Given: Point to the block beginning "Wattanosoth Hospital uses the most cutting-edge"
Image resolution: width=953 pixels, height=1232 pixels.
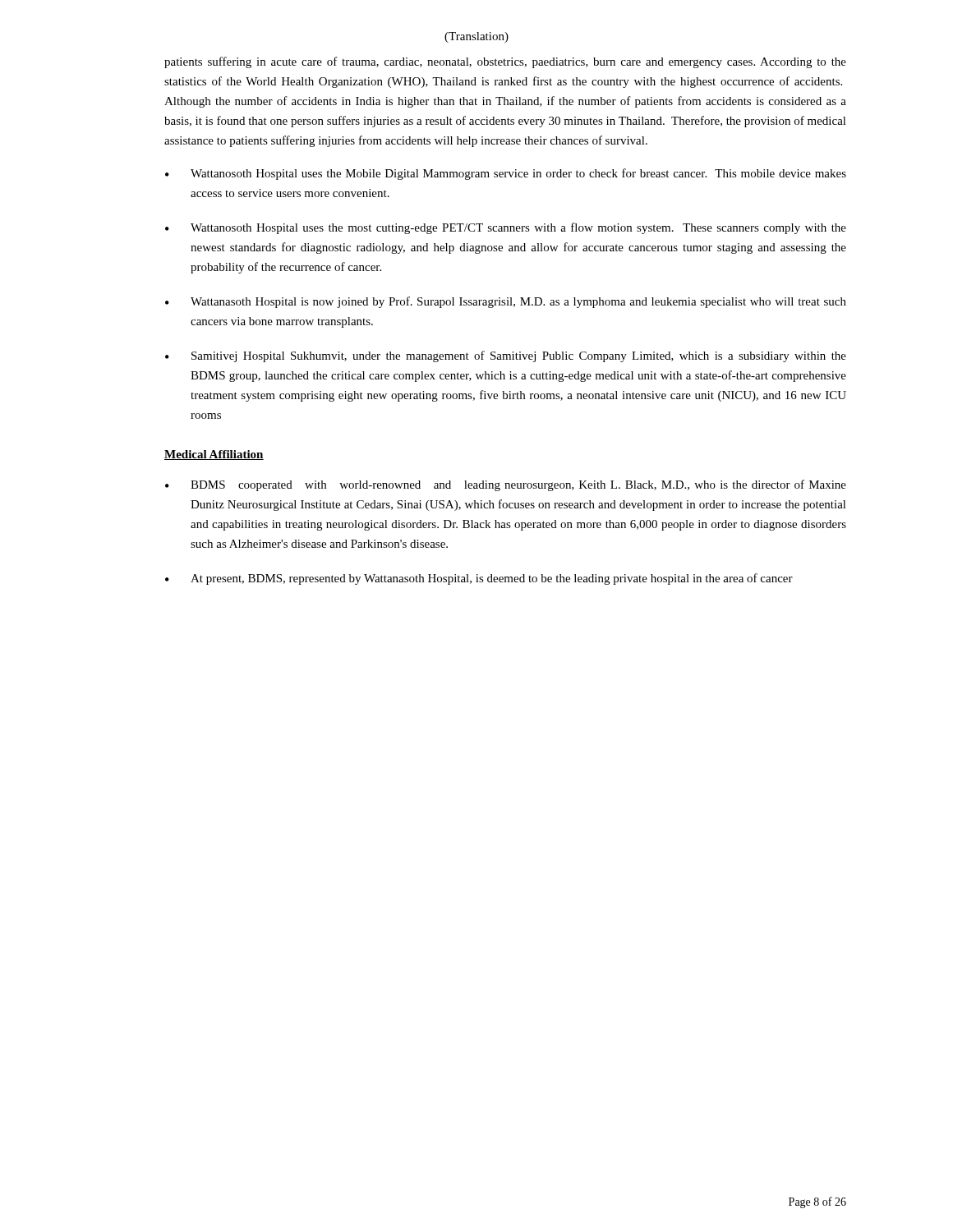Looking at the screenshot, I should [518, 247].
